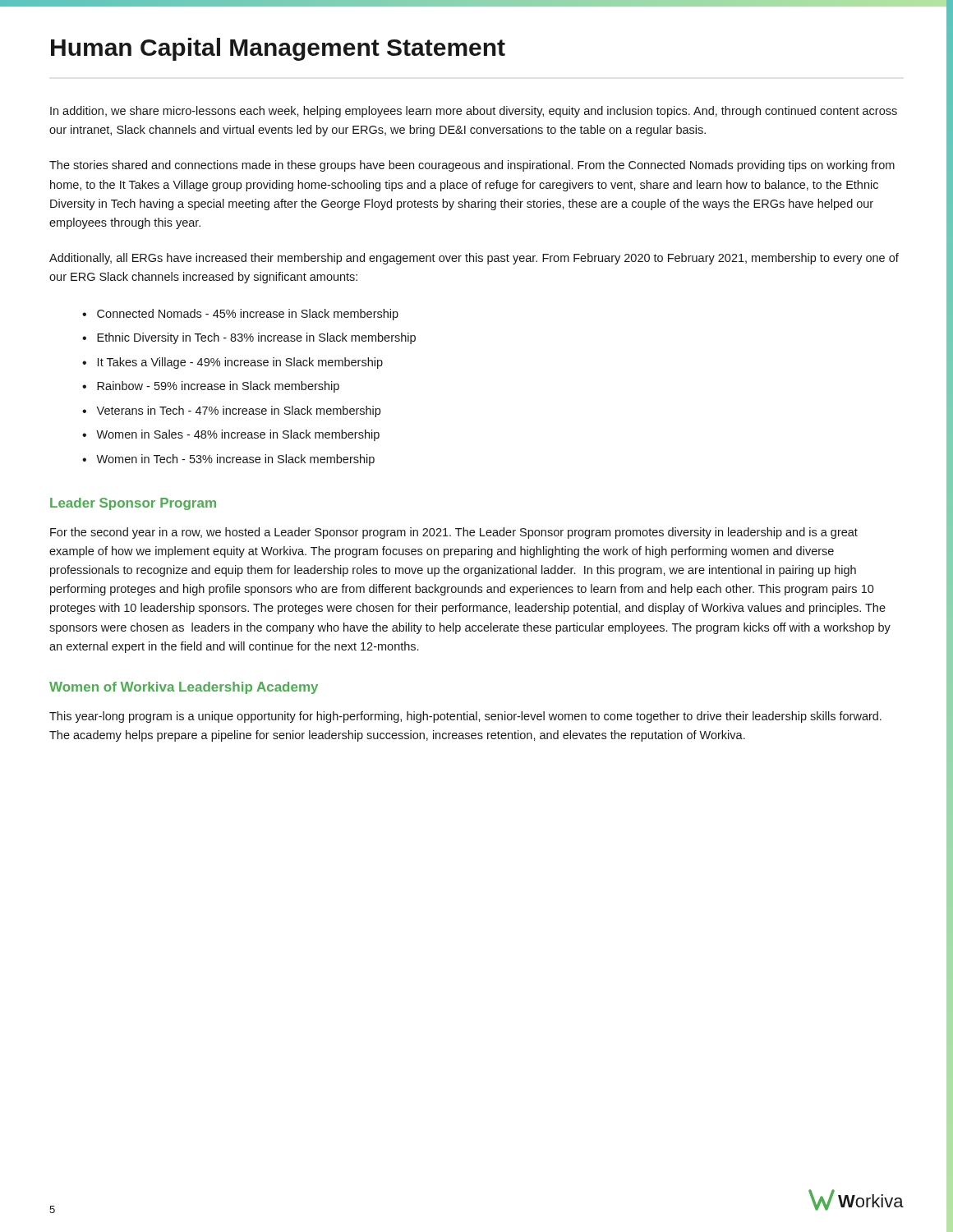Click on the element starting "• Women in Tech - 53% increase in"
Screen dimensions: 1232x953
[x=229, y=460]
